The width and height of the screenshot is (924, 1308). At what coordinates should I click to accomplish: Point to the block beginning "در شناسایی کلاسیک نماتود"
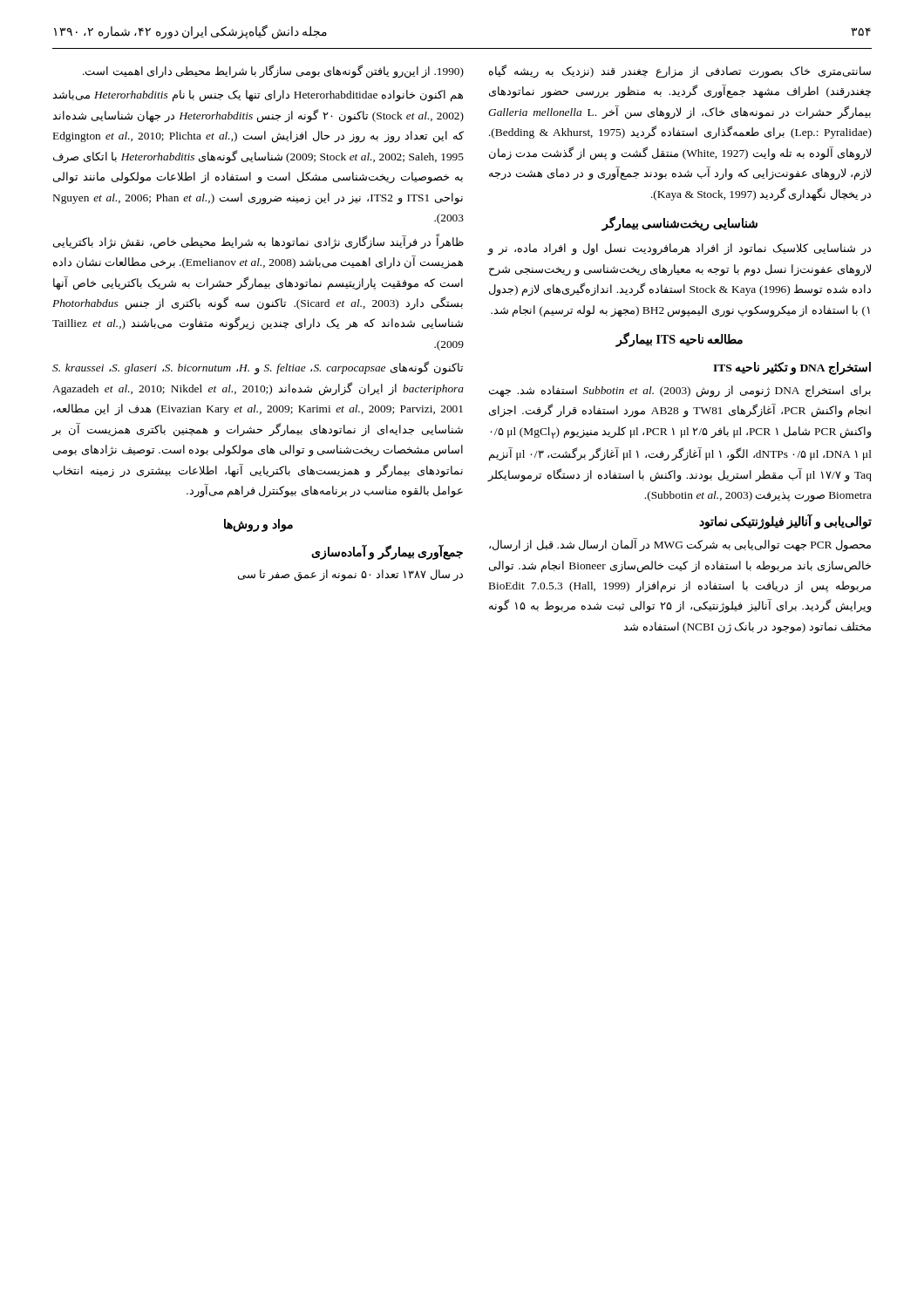tap(680, 279)
